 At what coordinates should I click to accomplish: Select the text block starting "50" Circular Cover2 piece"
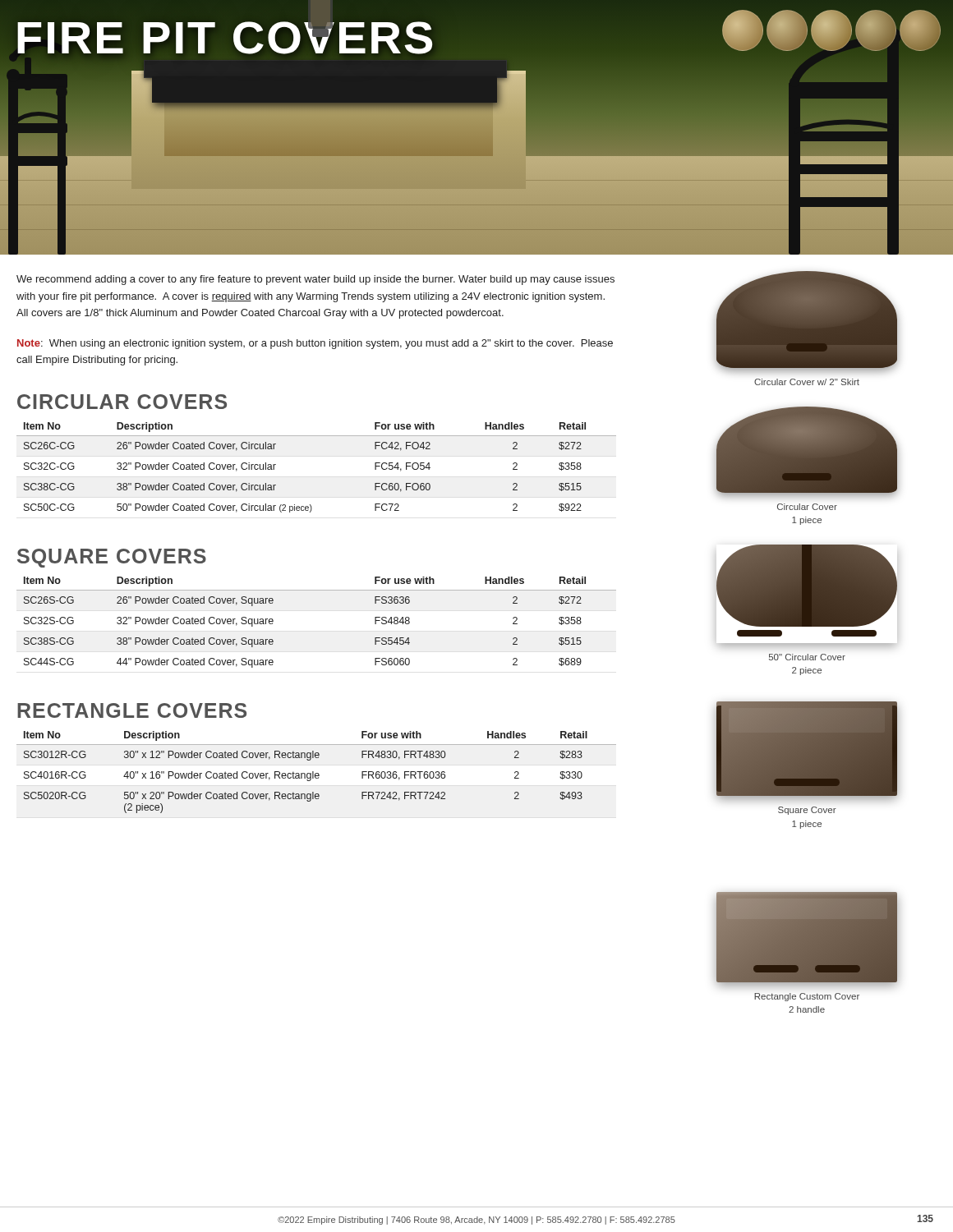click(x=807, y=664)
